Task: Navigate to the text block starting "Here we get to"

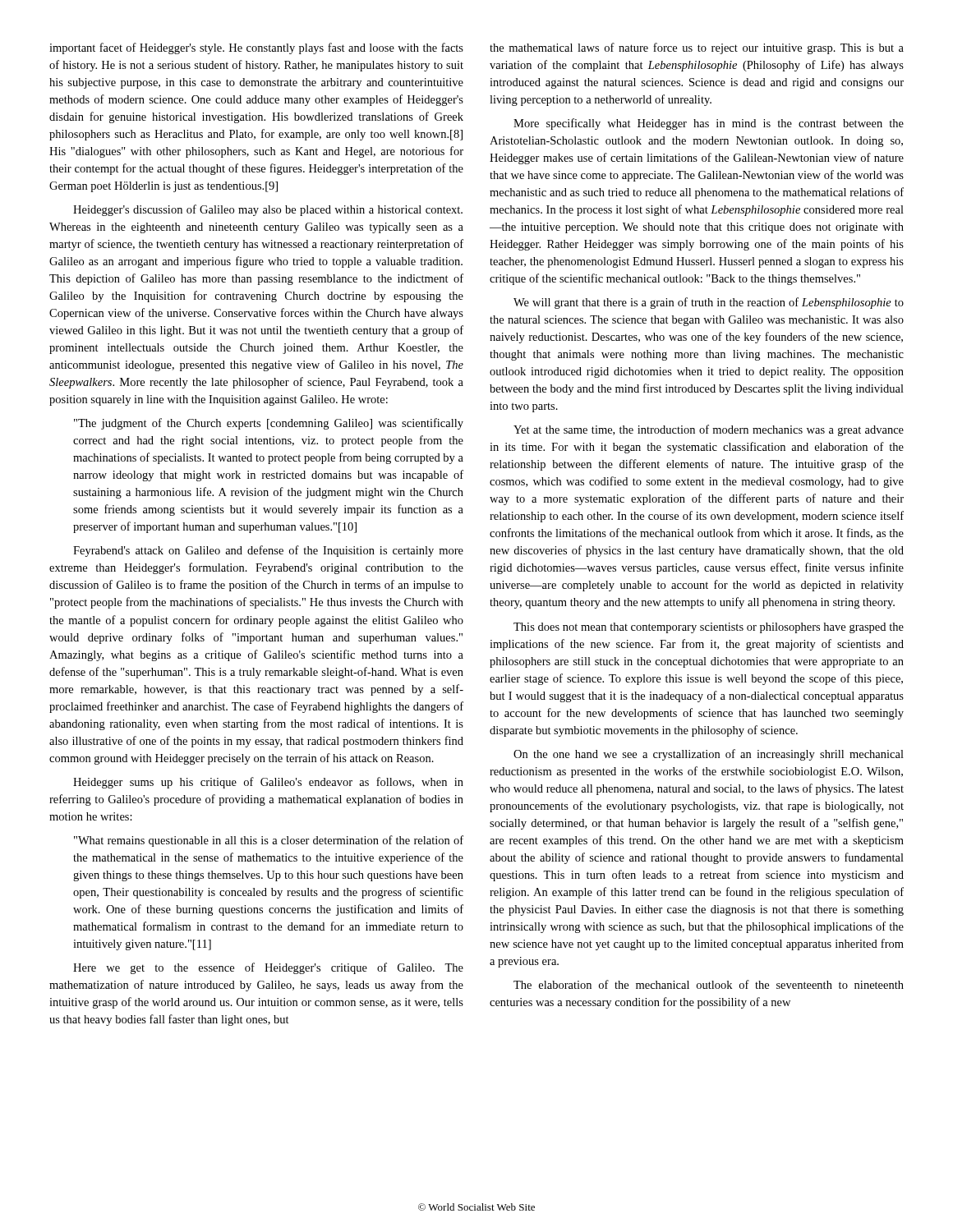Action: (x=256, y=994)
